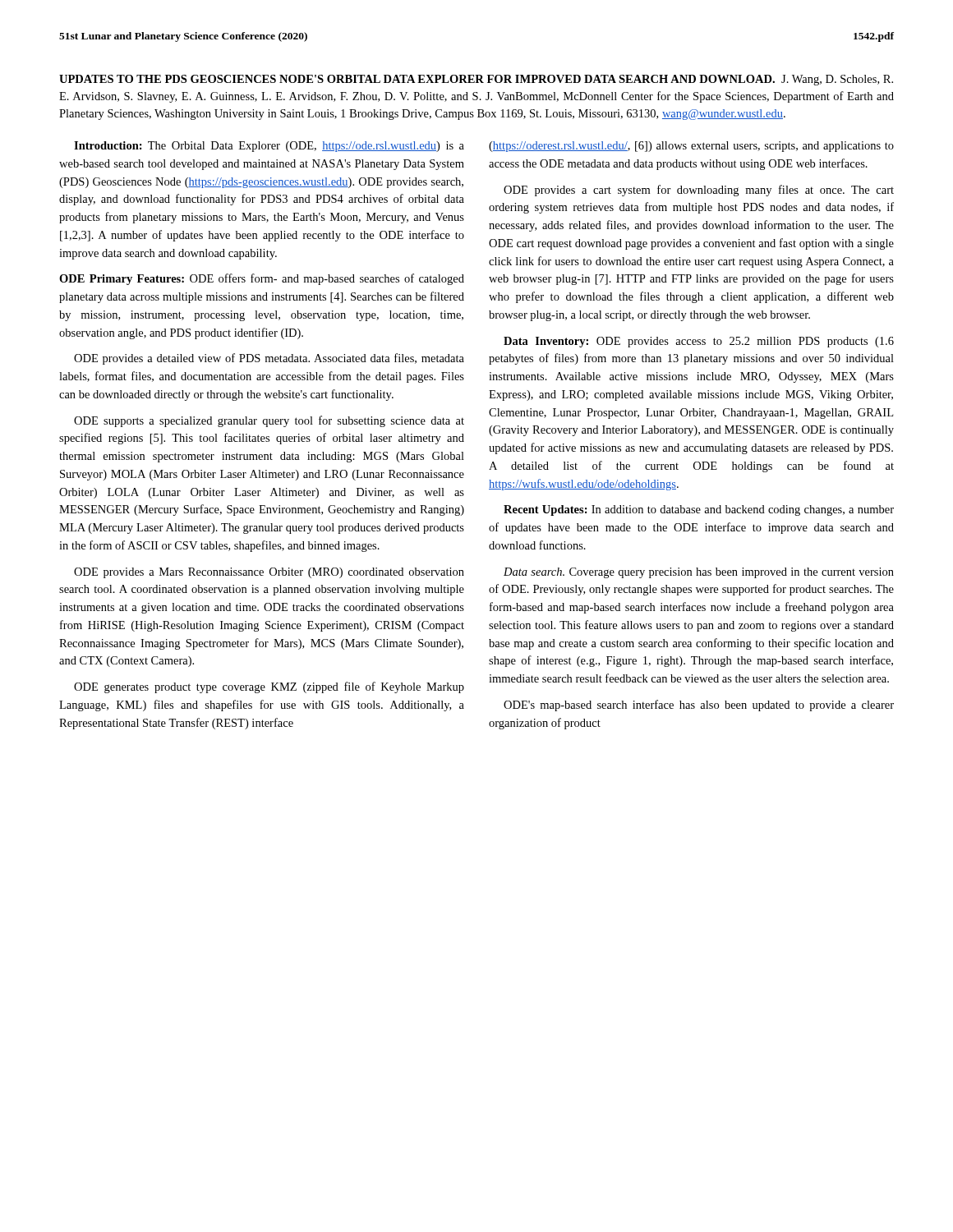Select the title that reads "UPDATES TO THE PDS GEOSCIENCES NODE'S ORBITAL DATA"
This screenshot has height=1232, width=953.
click(476, 96)
